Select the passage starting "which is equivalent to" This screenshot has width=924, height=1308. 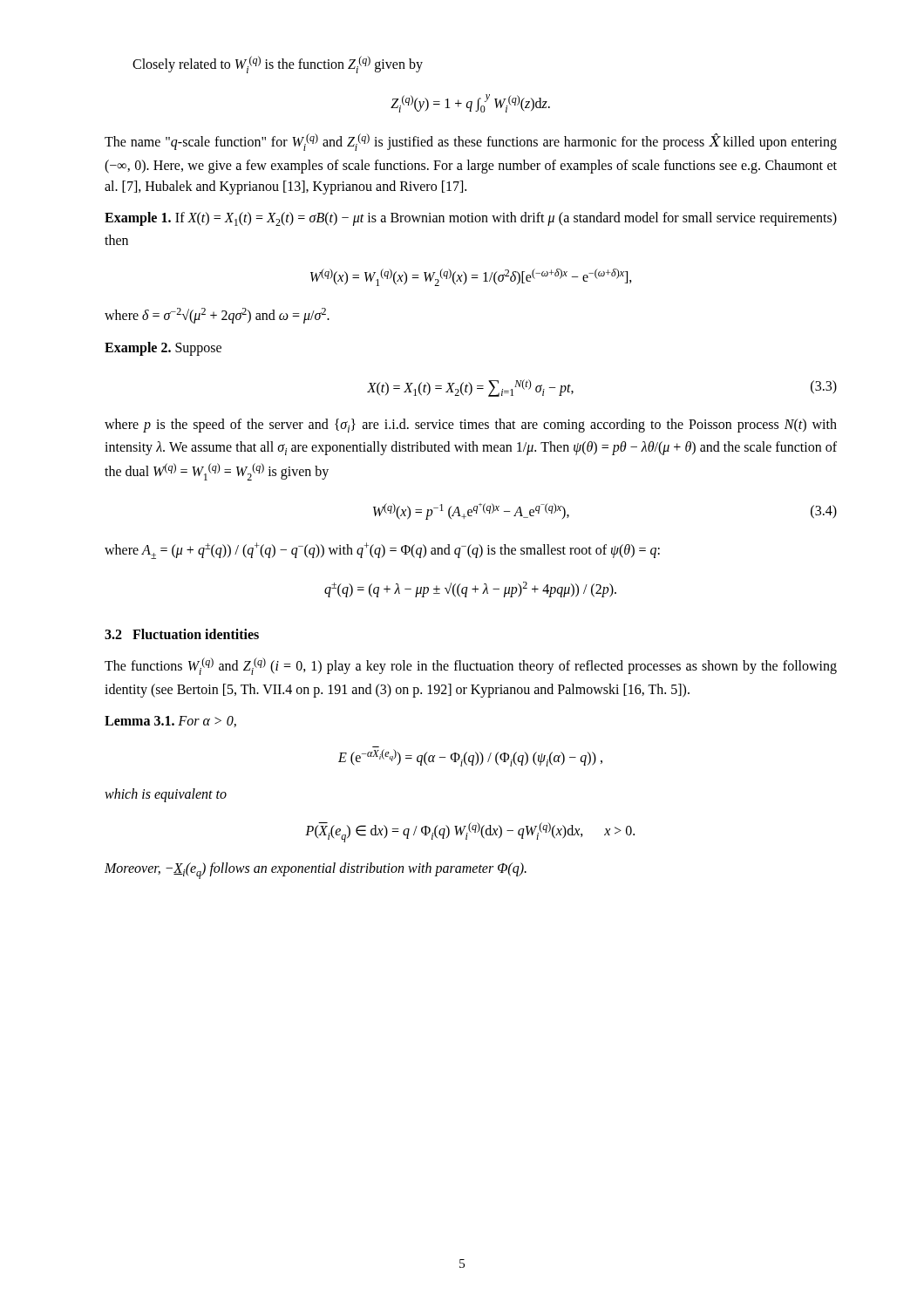pos(166,794)
